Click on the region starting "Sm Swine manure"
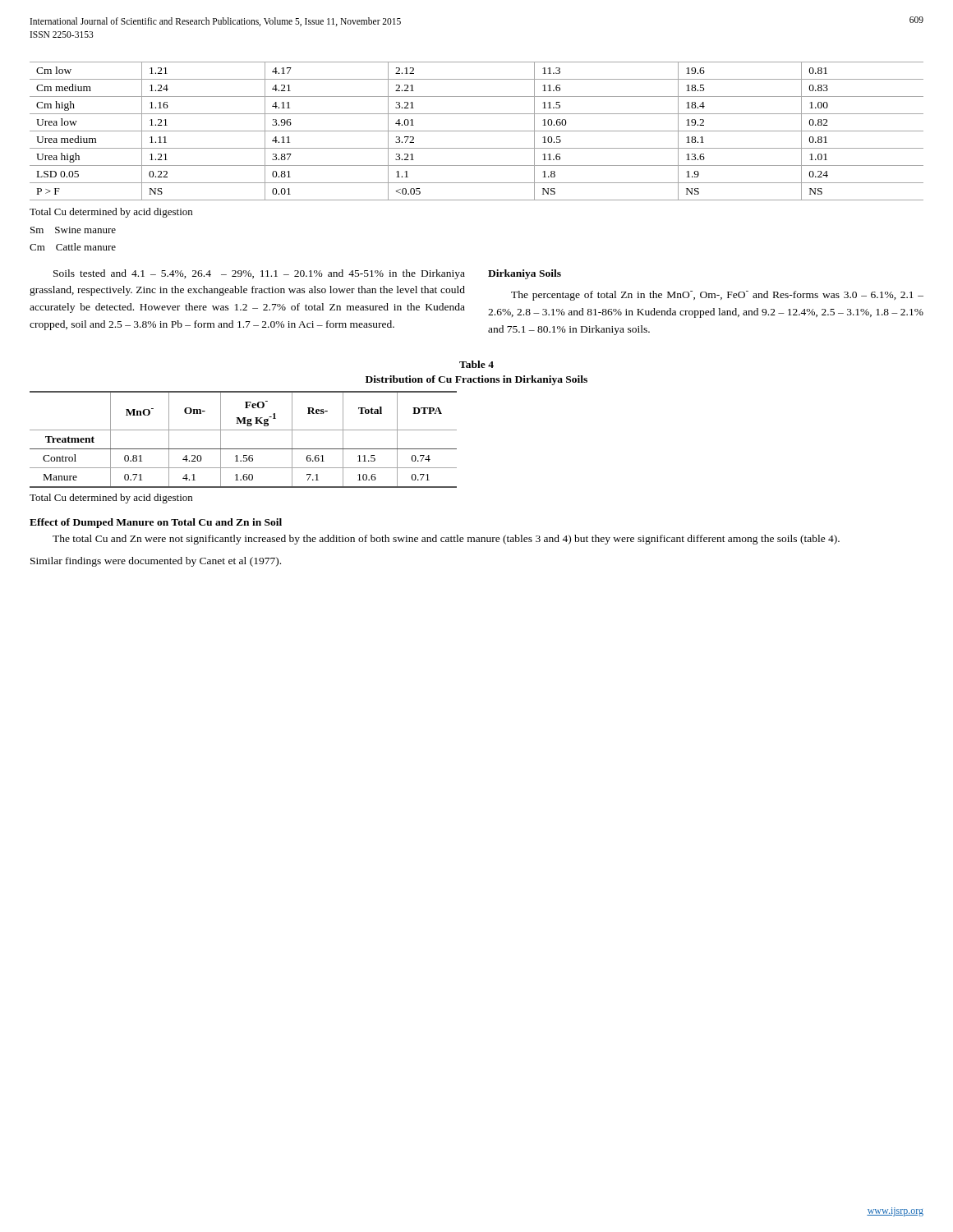This screenshot has width=953, height=1232. pos(73,229)
